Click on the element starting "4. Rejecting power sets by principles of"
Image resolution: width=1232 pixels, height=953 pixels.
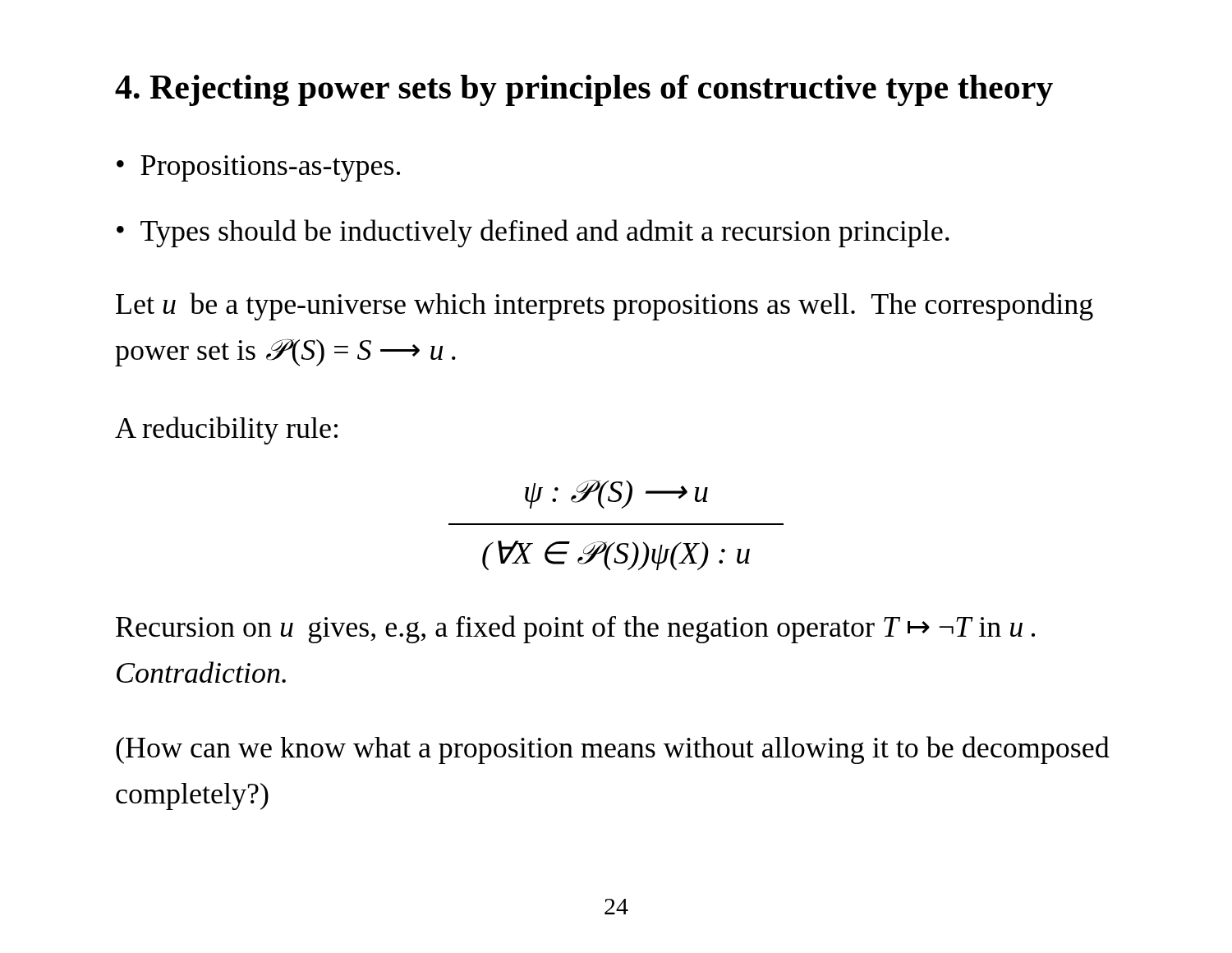tap(584, 87)
